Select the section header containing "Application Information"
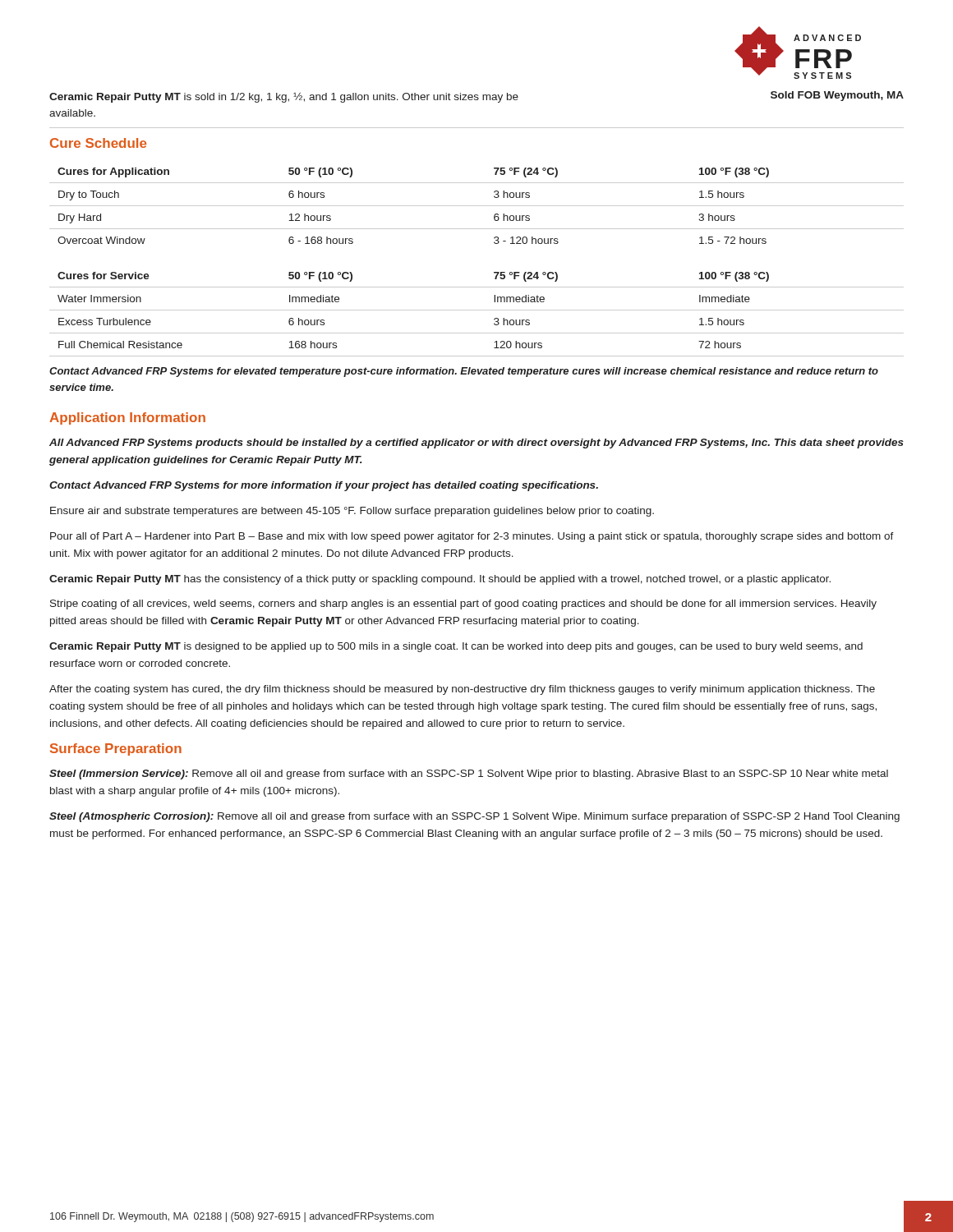 click(x=128, y=418)
